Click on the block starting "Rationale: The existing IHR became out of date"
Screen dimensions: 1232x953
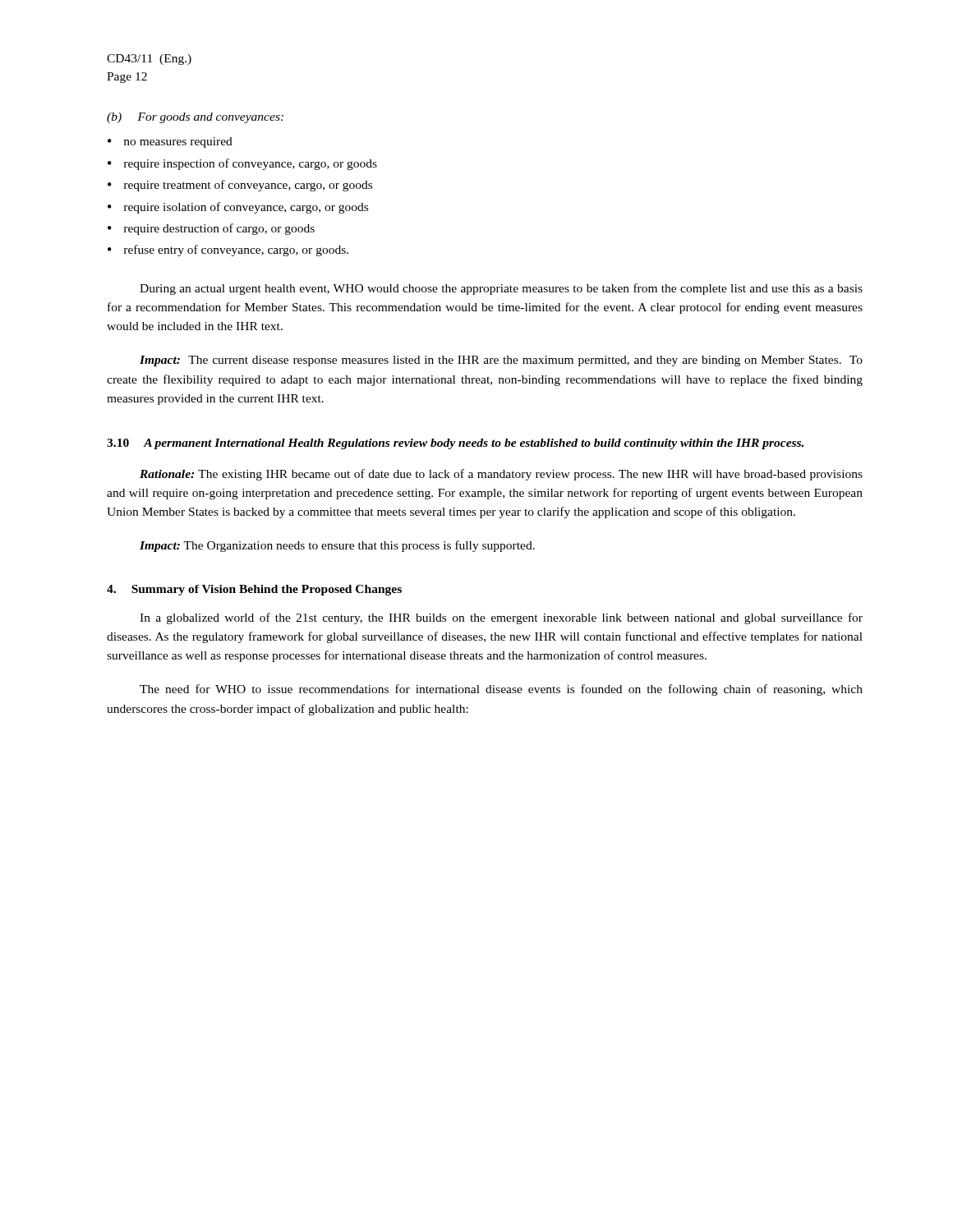pos(485,492)
